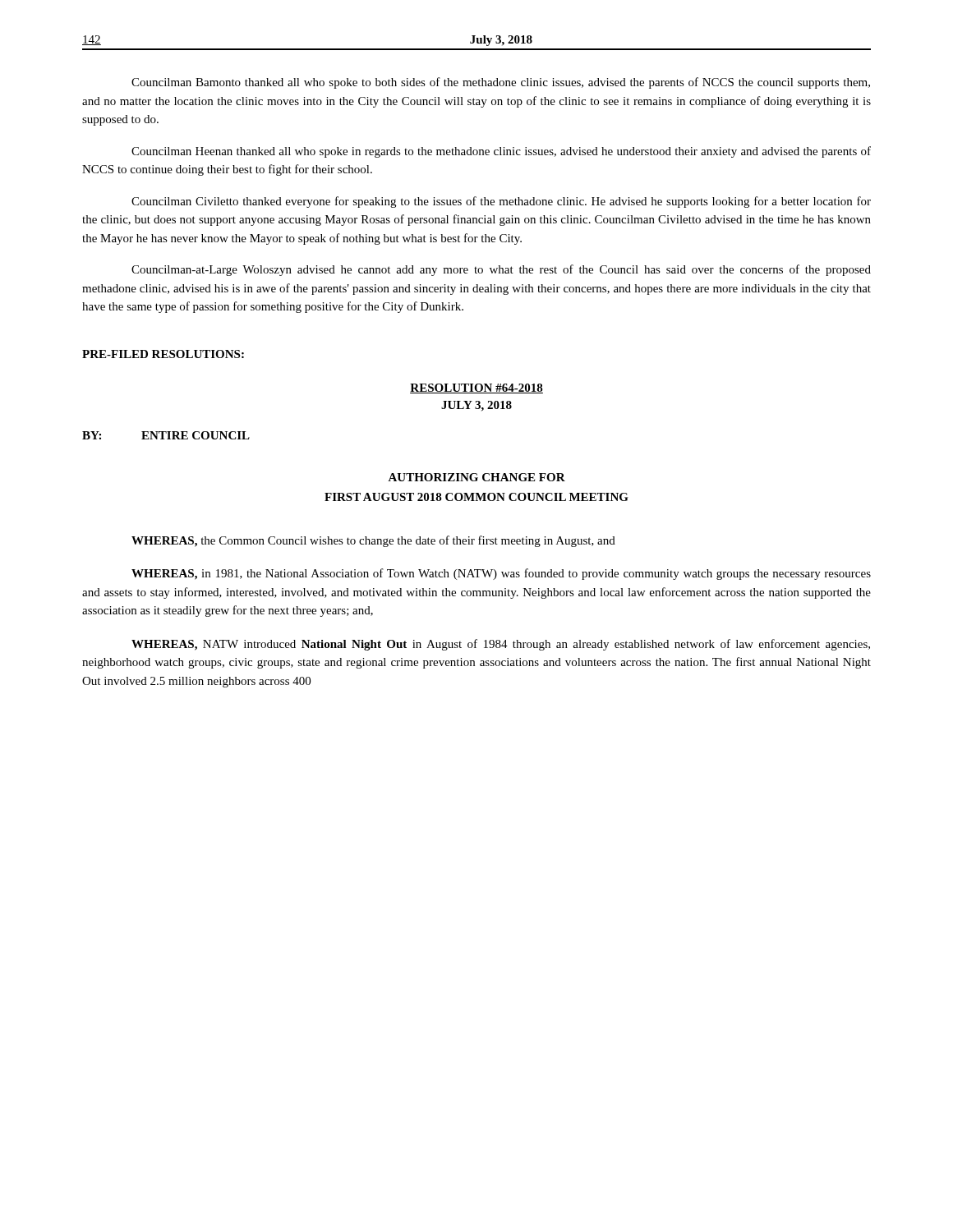Viewport: 953px width, 1232px height.
Task: Click on the text starting "WHEREAS, NATW introduced National"
Action: point(476,662)
